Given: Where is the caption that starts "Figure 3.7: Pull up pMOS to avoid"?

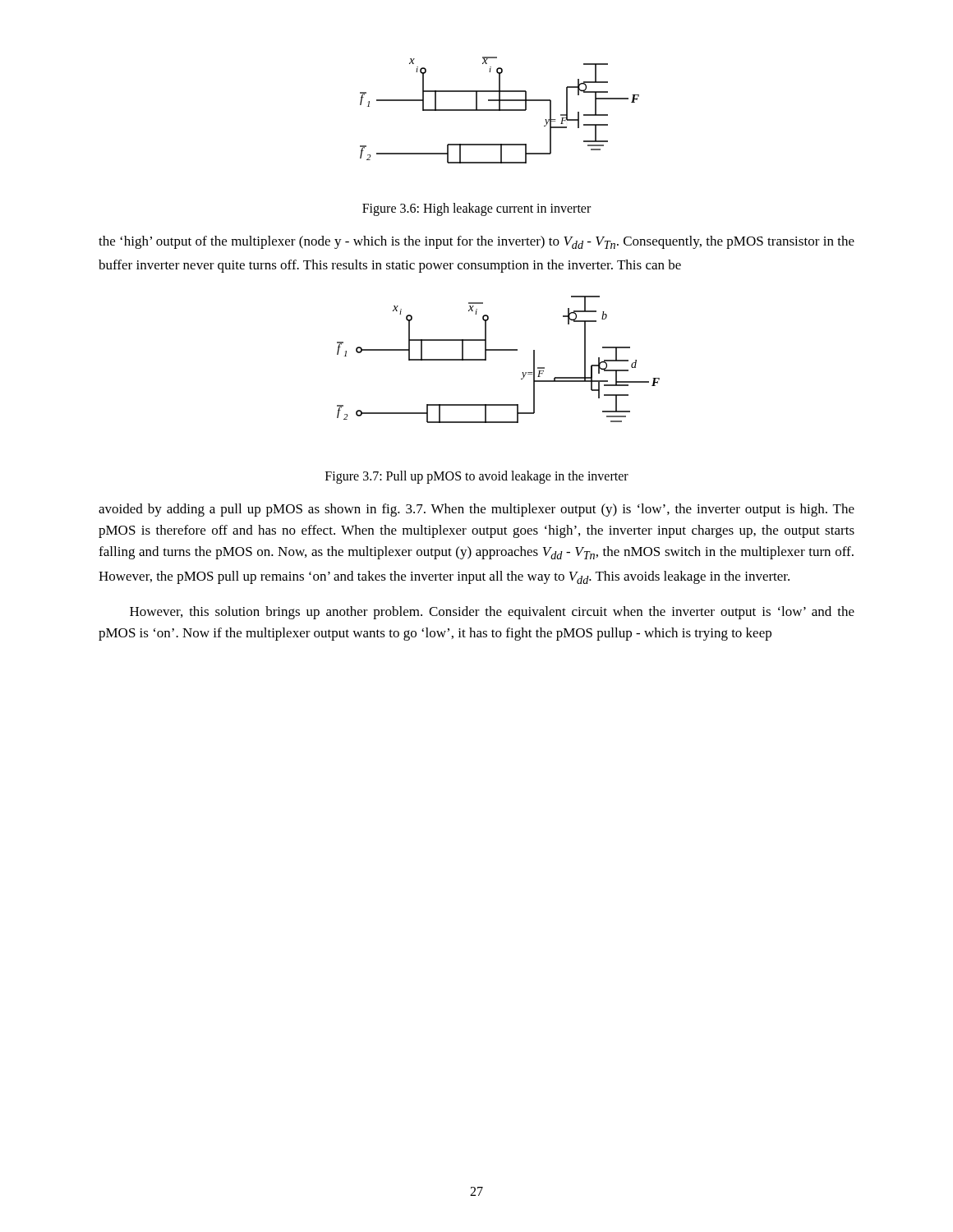Looking at the screenshot, I should click(476, 476).
